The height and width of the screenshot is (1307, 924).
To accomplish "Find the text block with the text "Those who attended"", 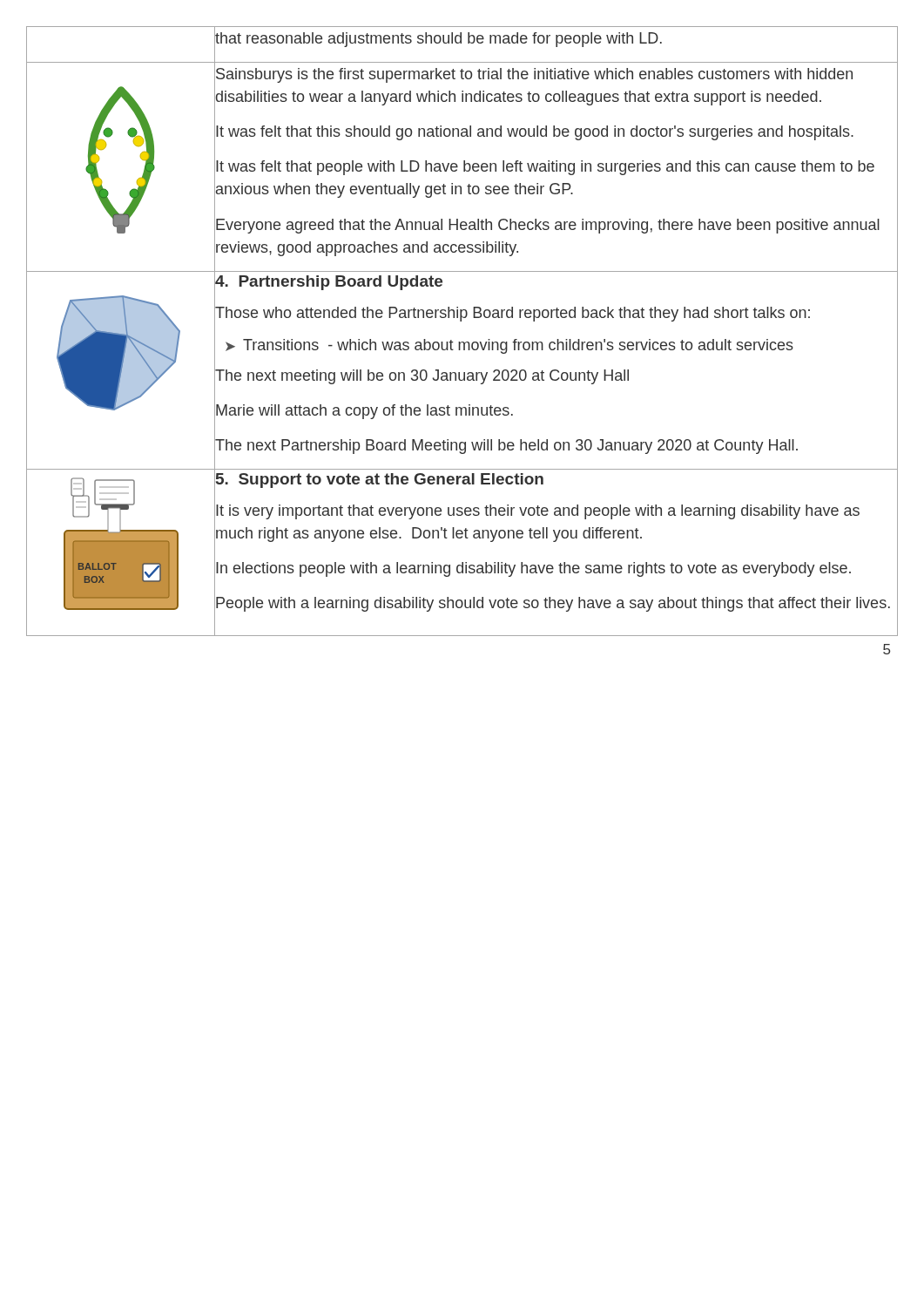I will (x=556, y=313).
